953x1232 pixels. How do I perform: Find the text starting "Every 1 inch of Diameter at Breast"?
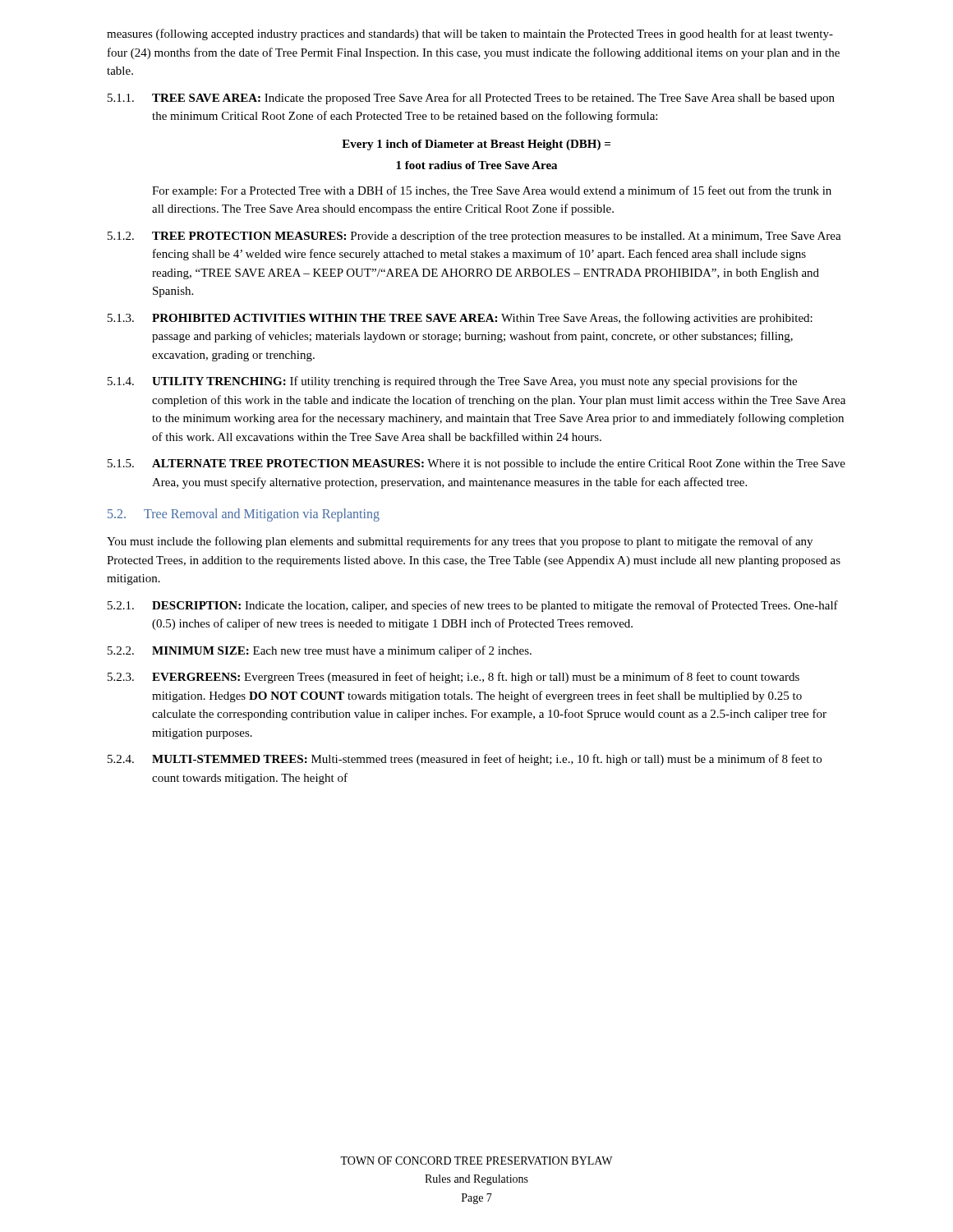click(x=476, y=143)
